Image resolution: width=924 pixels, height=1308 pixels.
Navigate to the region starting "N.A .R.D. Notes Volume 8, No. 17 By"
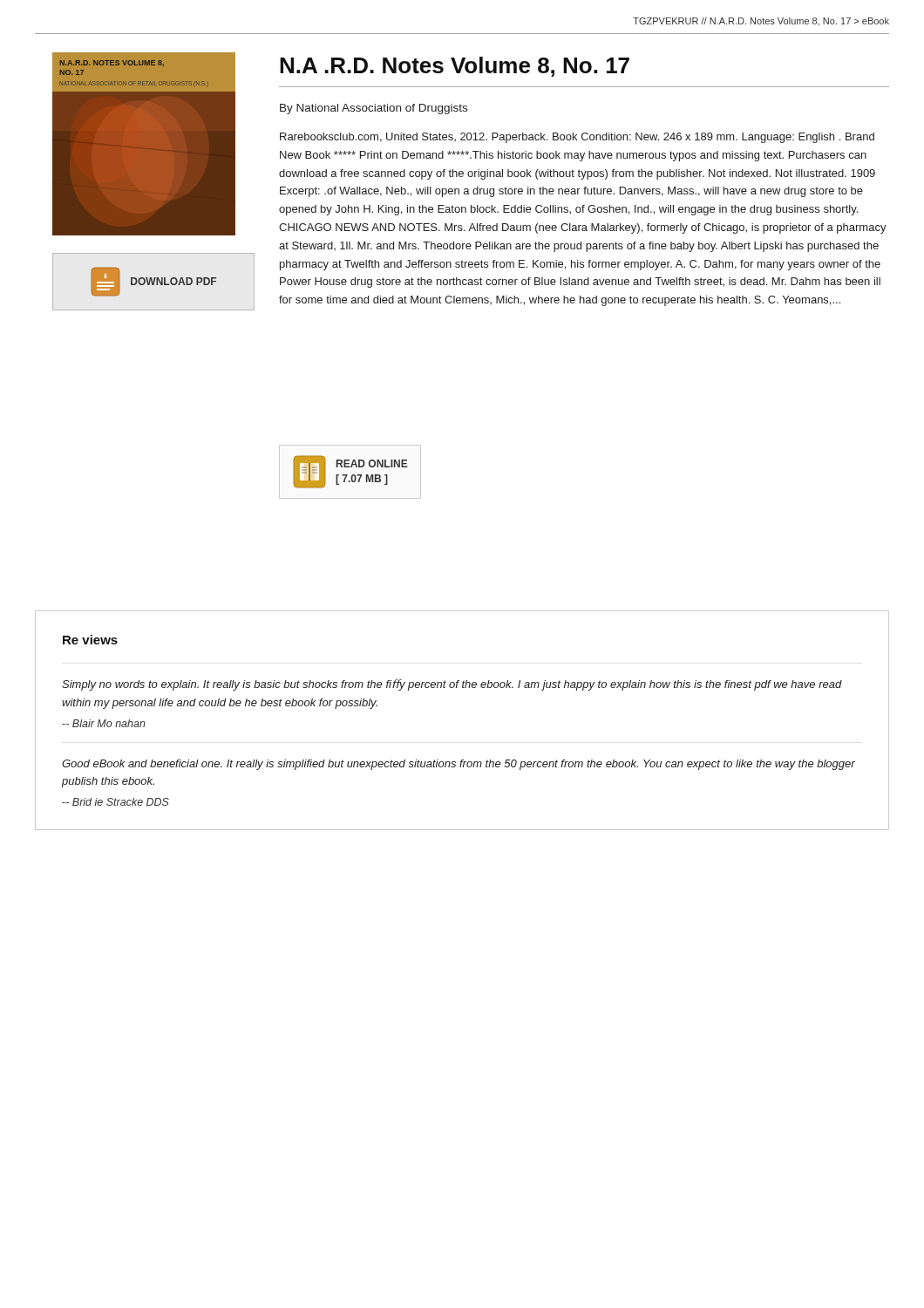tap(584, 181)
